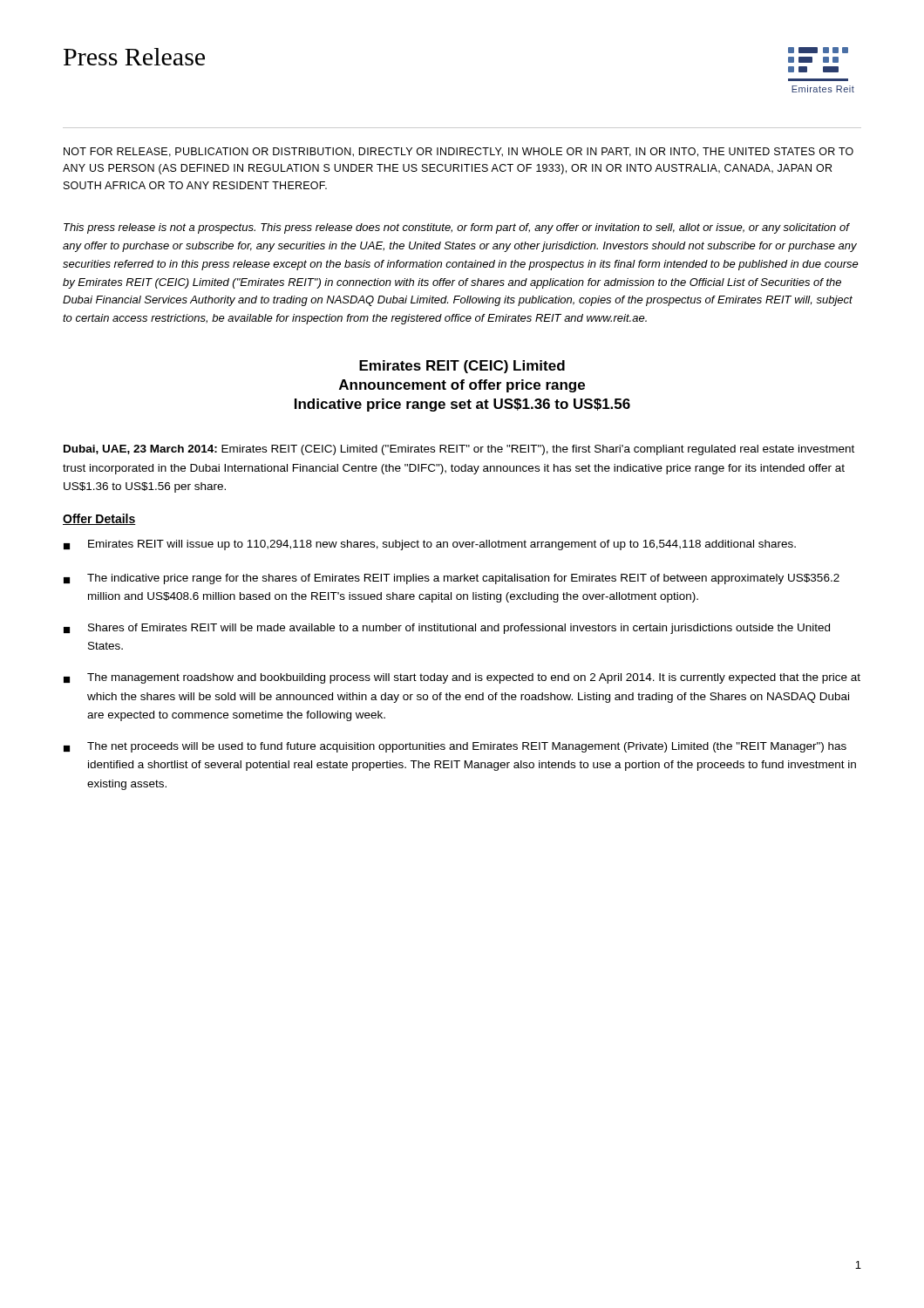Navigate to the element starting "Press Release"
The image size is (924, 1308).
(134, 57)
